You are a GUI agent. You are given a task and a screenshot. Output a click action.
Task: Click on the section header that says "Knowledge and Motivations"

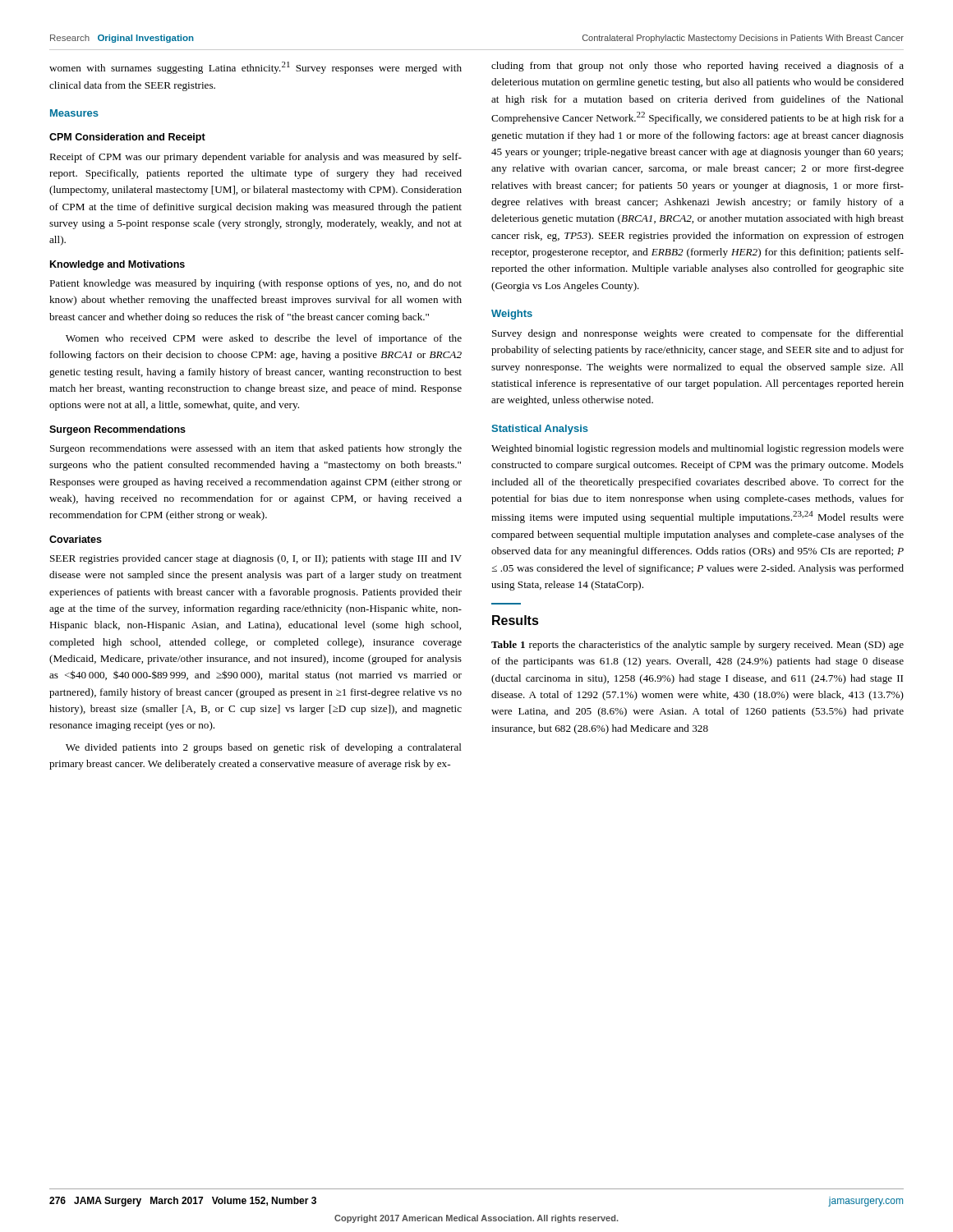click(117, 264)
